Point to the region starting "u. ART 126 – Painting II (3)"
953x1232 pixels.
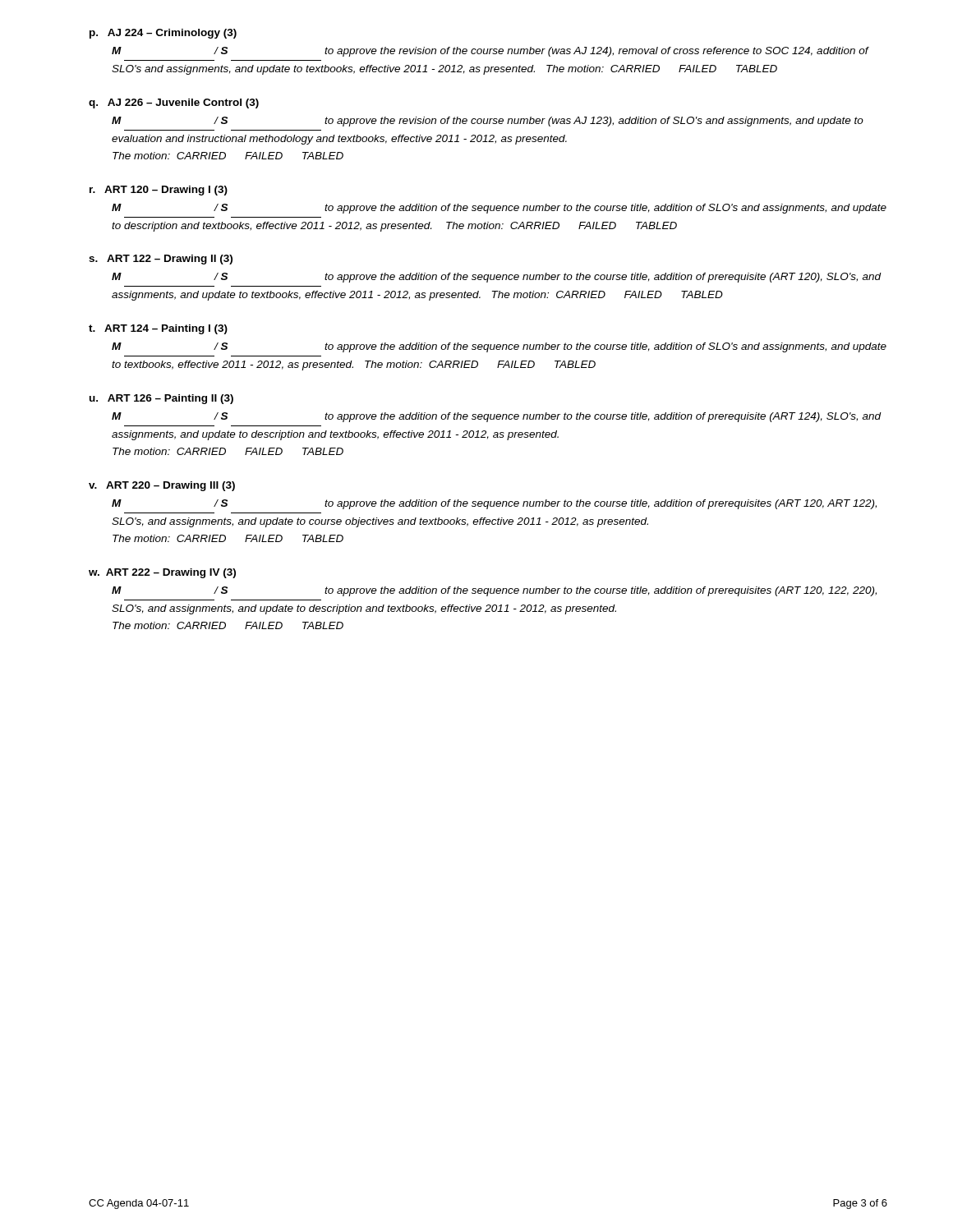pyautogui.click(x=161, y=398)
